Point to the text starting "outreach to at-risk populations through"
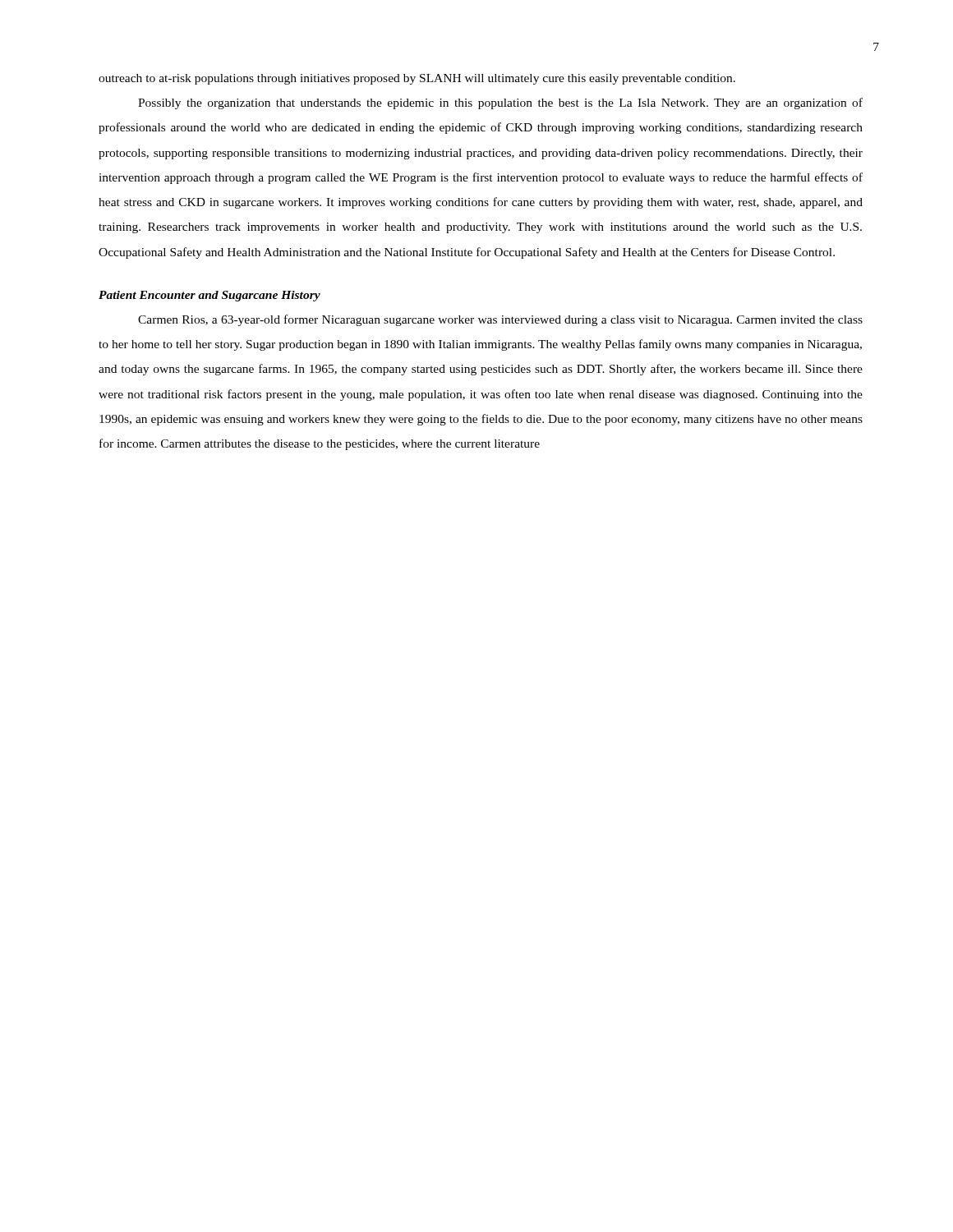Image resolution: width=953 pixels, height=1232 pixels. pyautogui.click(x=417, y=78)
